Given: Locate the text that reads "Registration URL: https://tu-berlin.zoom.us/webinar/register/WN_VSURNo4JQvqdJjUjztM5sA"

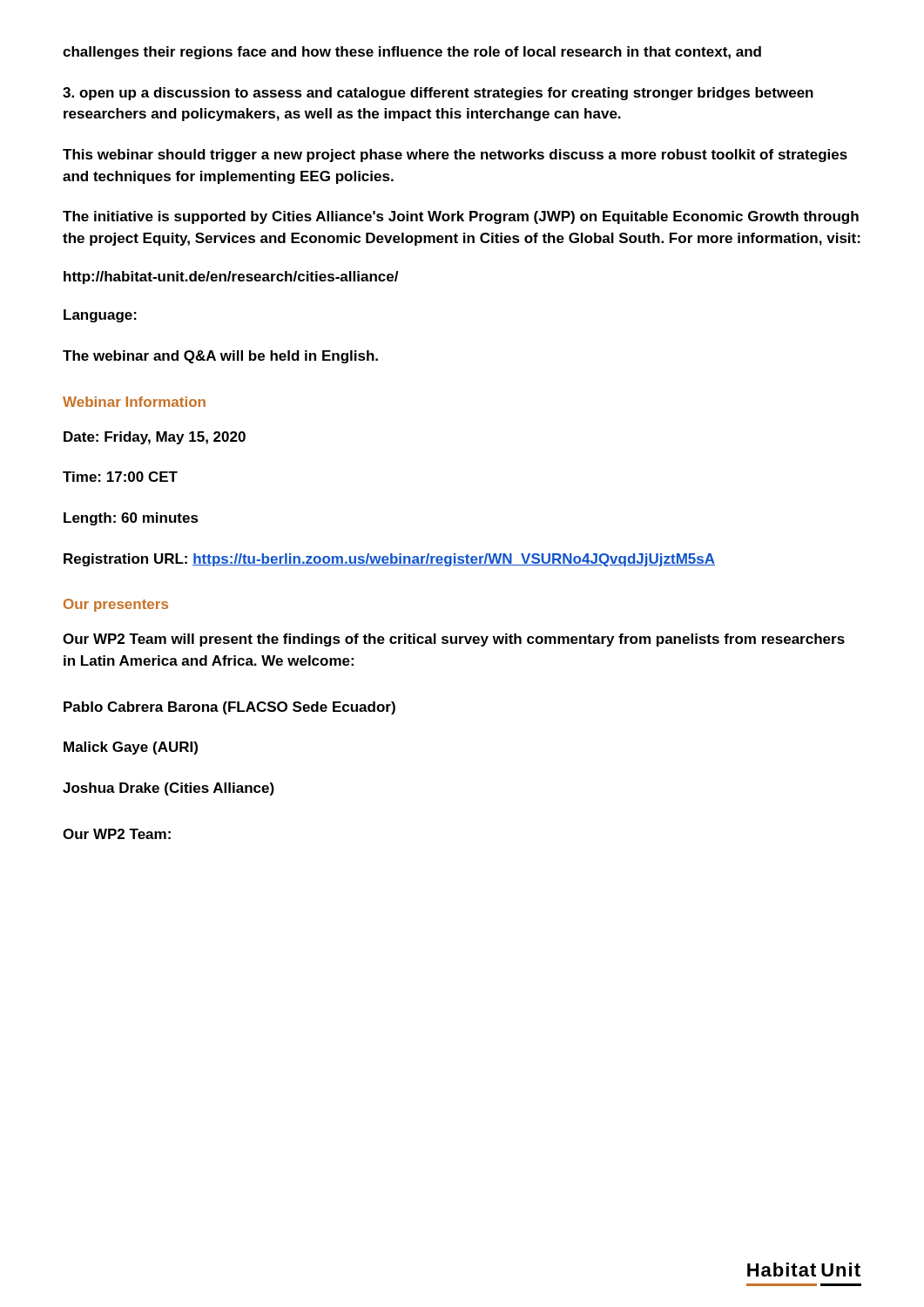Looking at the screenshot, I should [389, 559].
